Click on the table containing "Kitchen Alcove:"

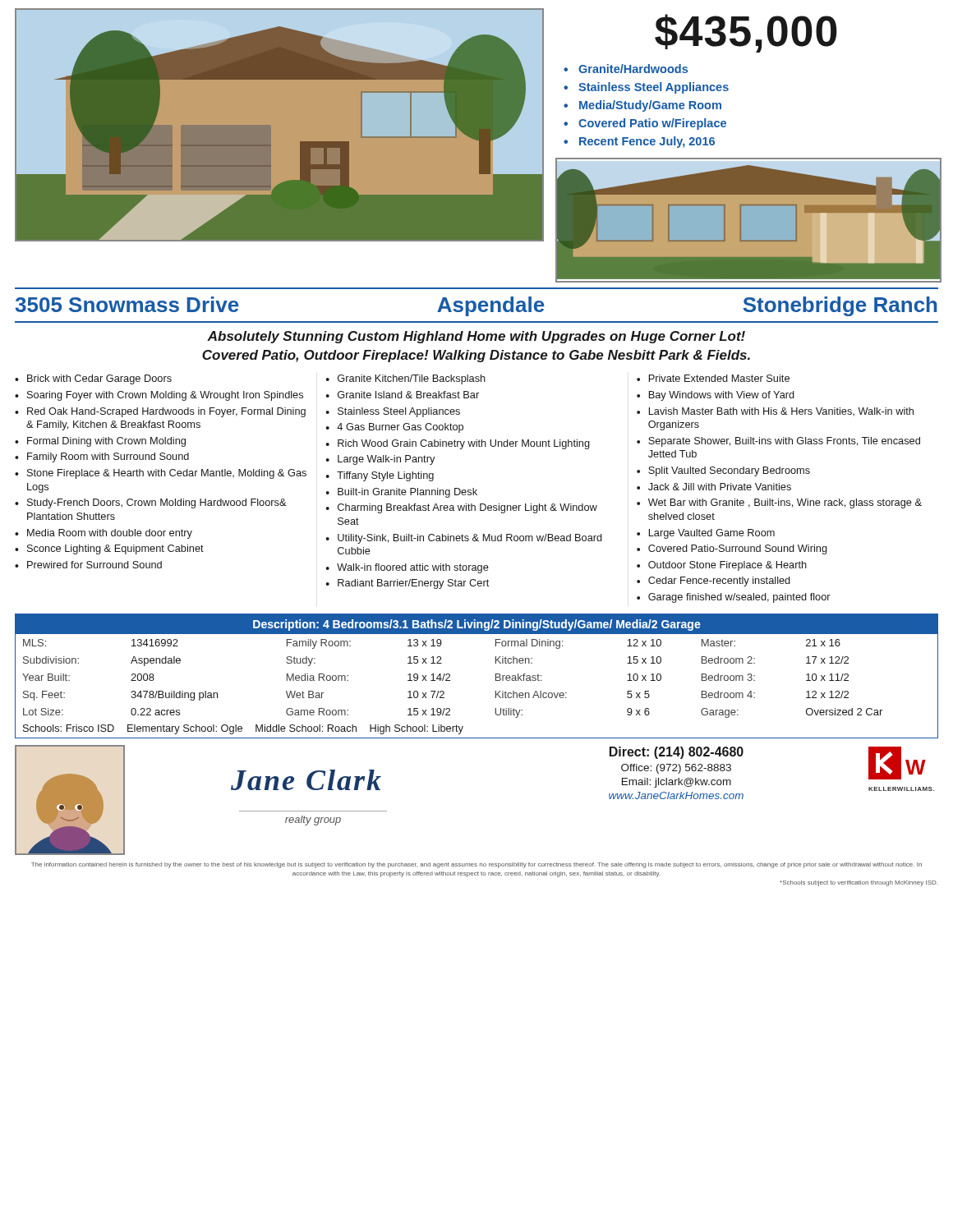[476, 676]
